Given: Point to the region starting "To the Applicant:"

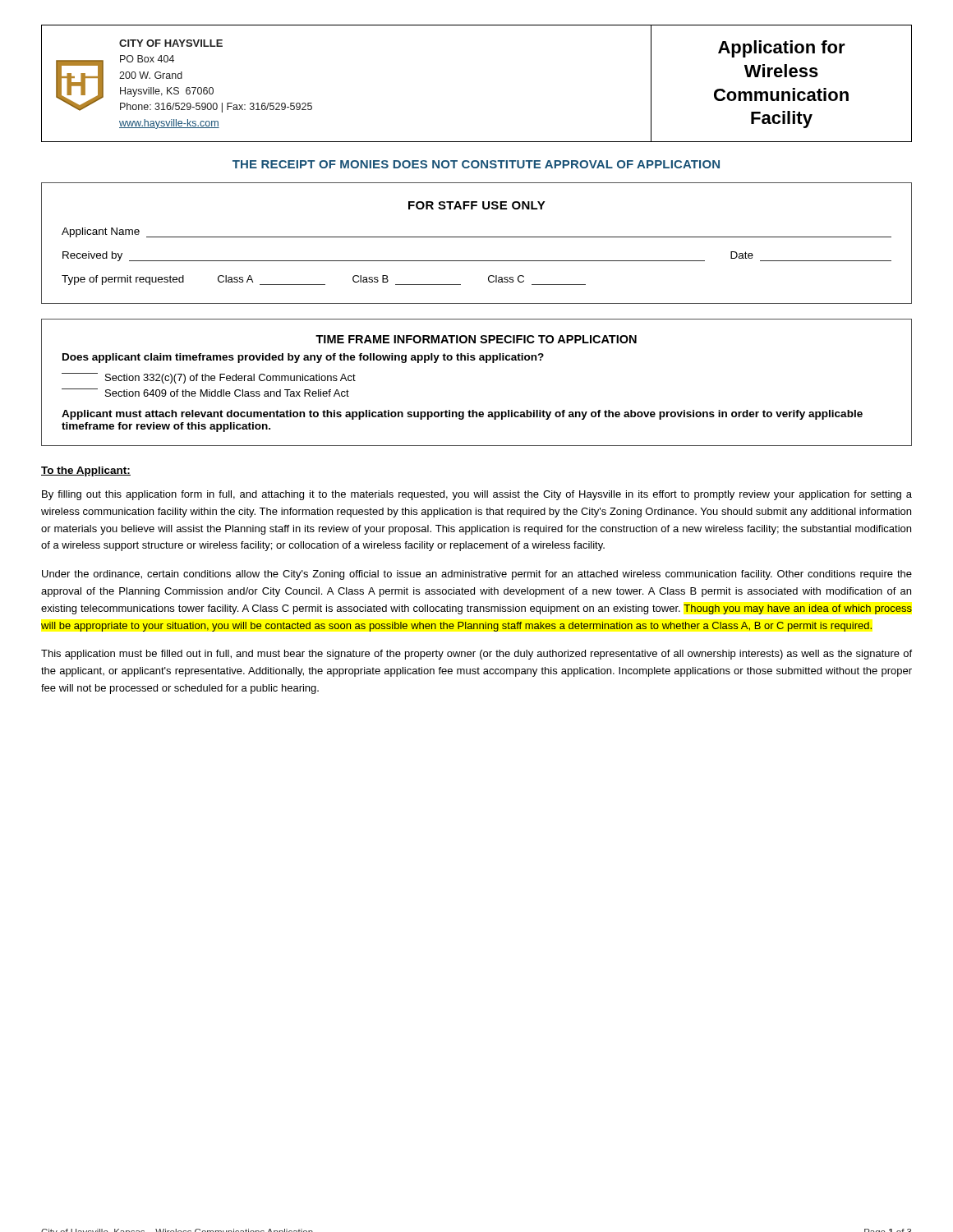Looking at the screenshot, I should [86, 470].
